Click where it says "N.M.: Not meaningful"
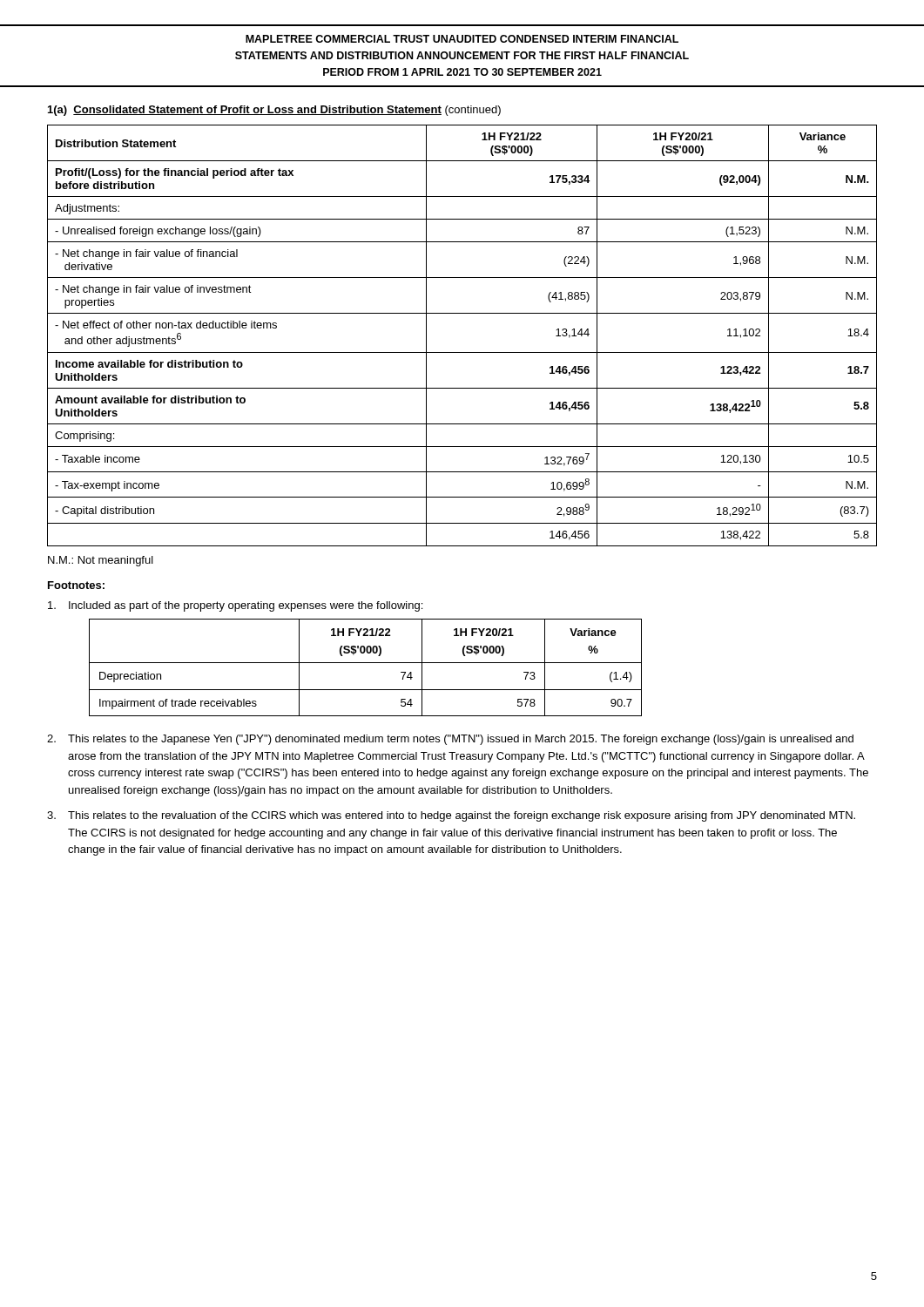The width and height of the screenshot is (924, 1307). (100, 559)
